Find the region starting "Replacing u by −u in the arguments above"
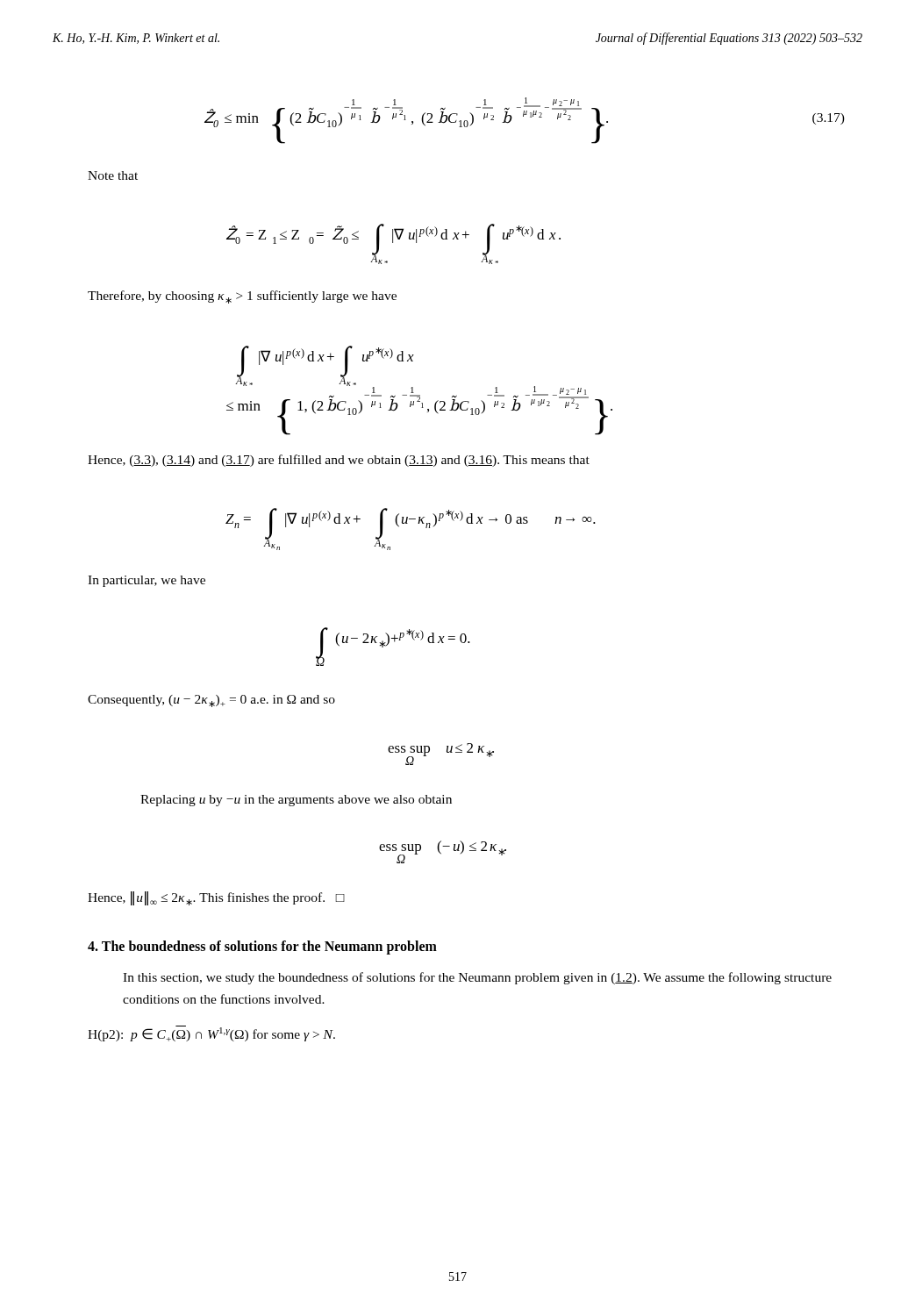 coord(296,799)
